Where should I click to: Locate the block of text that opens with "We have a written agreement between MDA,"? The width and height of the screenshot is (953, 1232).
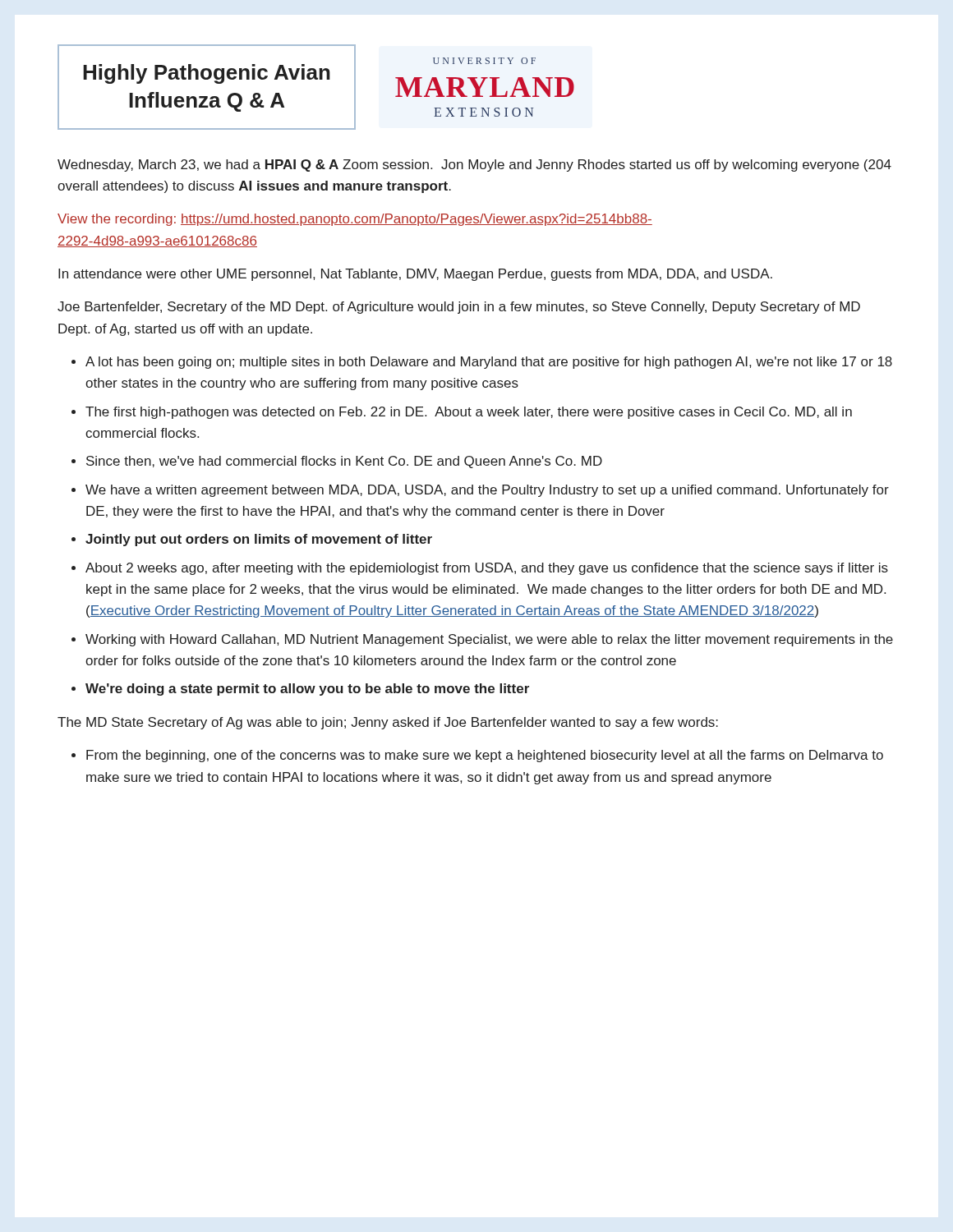pos(487,500)
